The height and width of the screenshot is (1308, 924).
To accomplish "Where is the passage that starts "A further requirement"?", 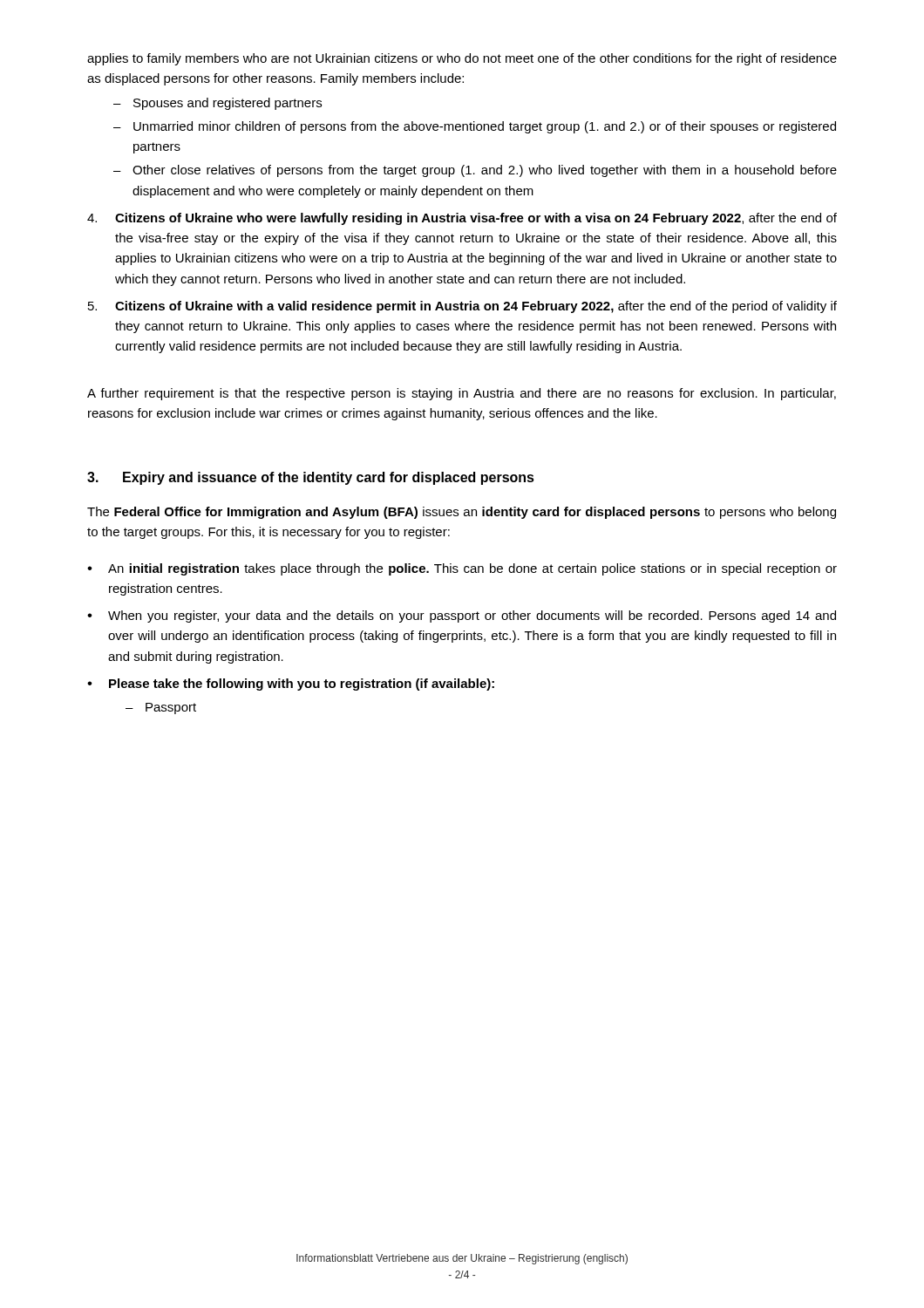I will pos(462,403).
